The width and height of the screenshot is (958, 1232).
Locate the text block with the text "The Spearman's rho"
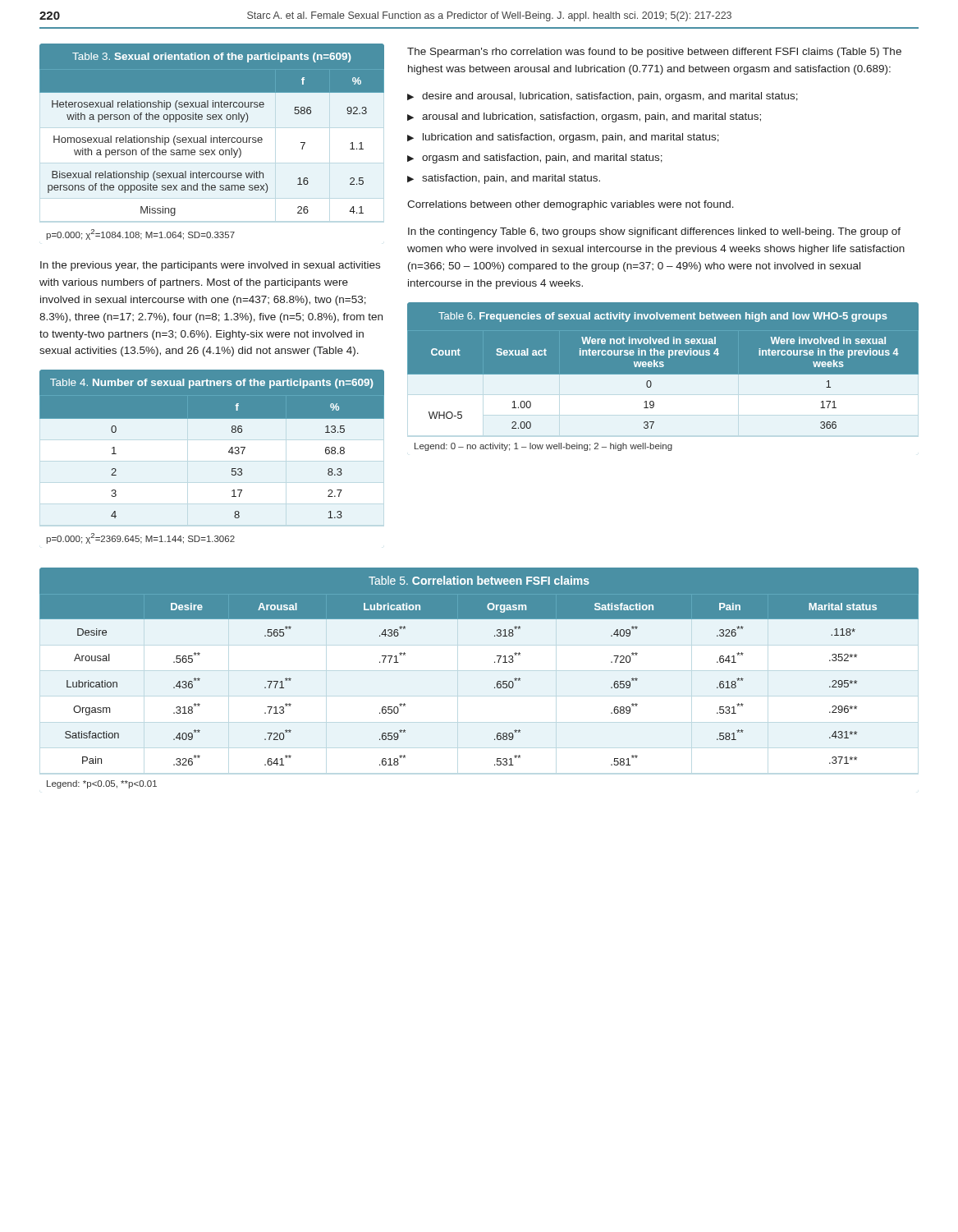tap(654, 60)
